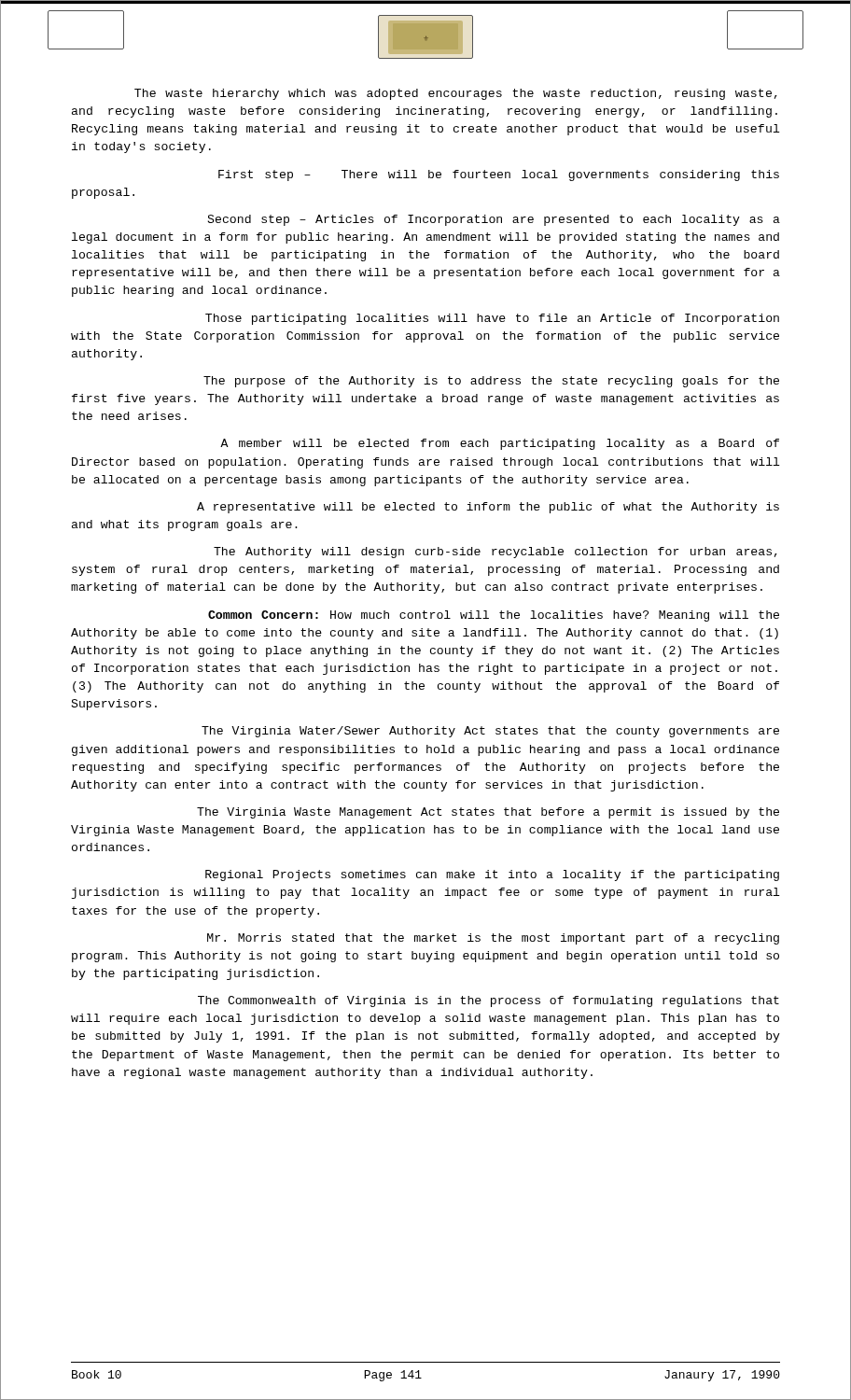Locate the block of text that opens with "The purpose of the Authority is to address"
This screenshot has width=851, height=1400.
click(426, 399)
